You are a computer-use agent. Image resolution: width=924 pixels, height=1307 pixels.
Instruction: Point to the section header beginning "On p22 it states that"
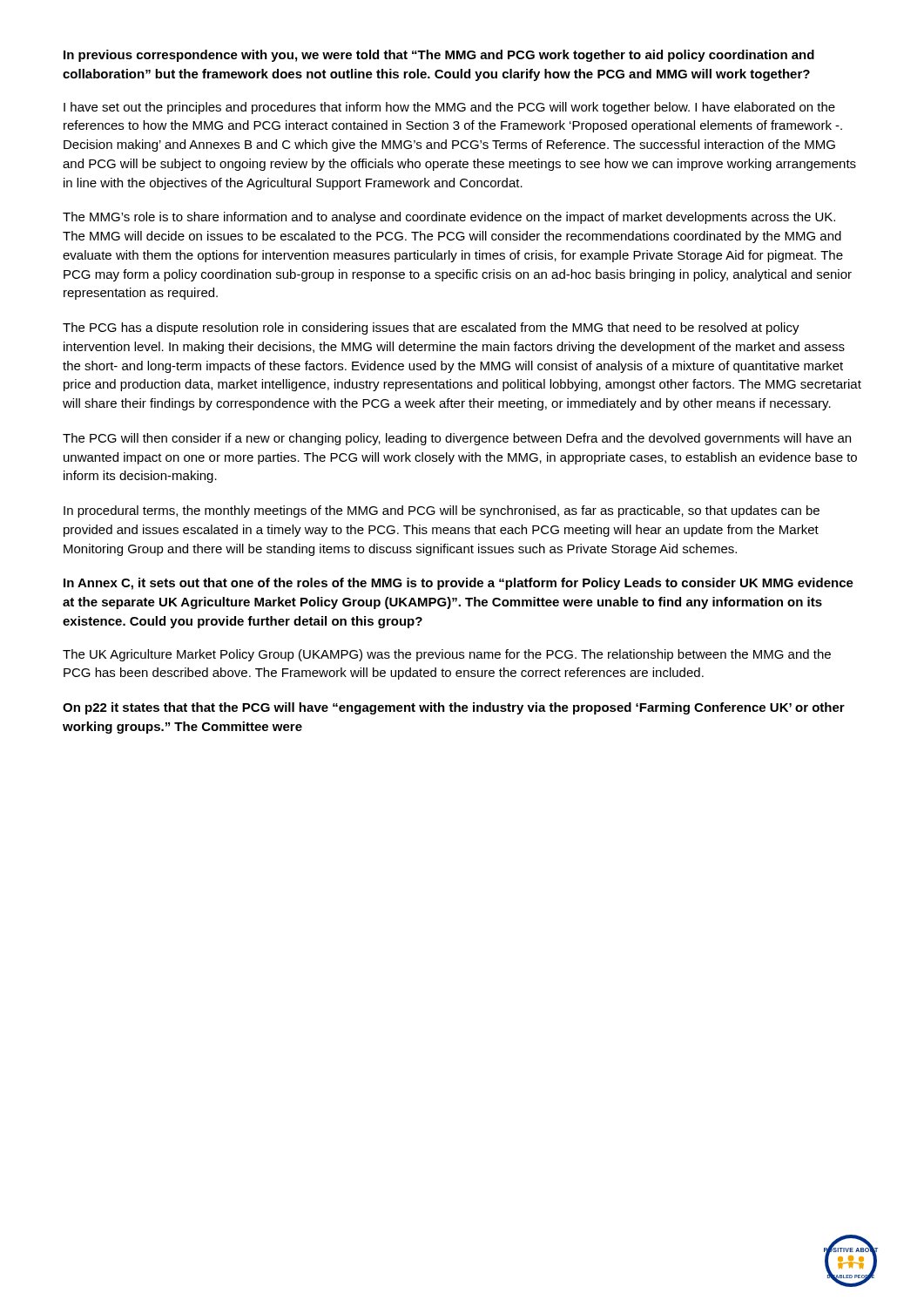tap(454, 717)
